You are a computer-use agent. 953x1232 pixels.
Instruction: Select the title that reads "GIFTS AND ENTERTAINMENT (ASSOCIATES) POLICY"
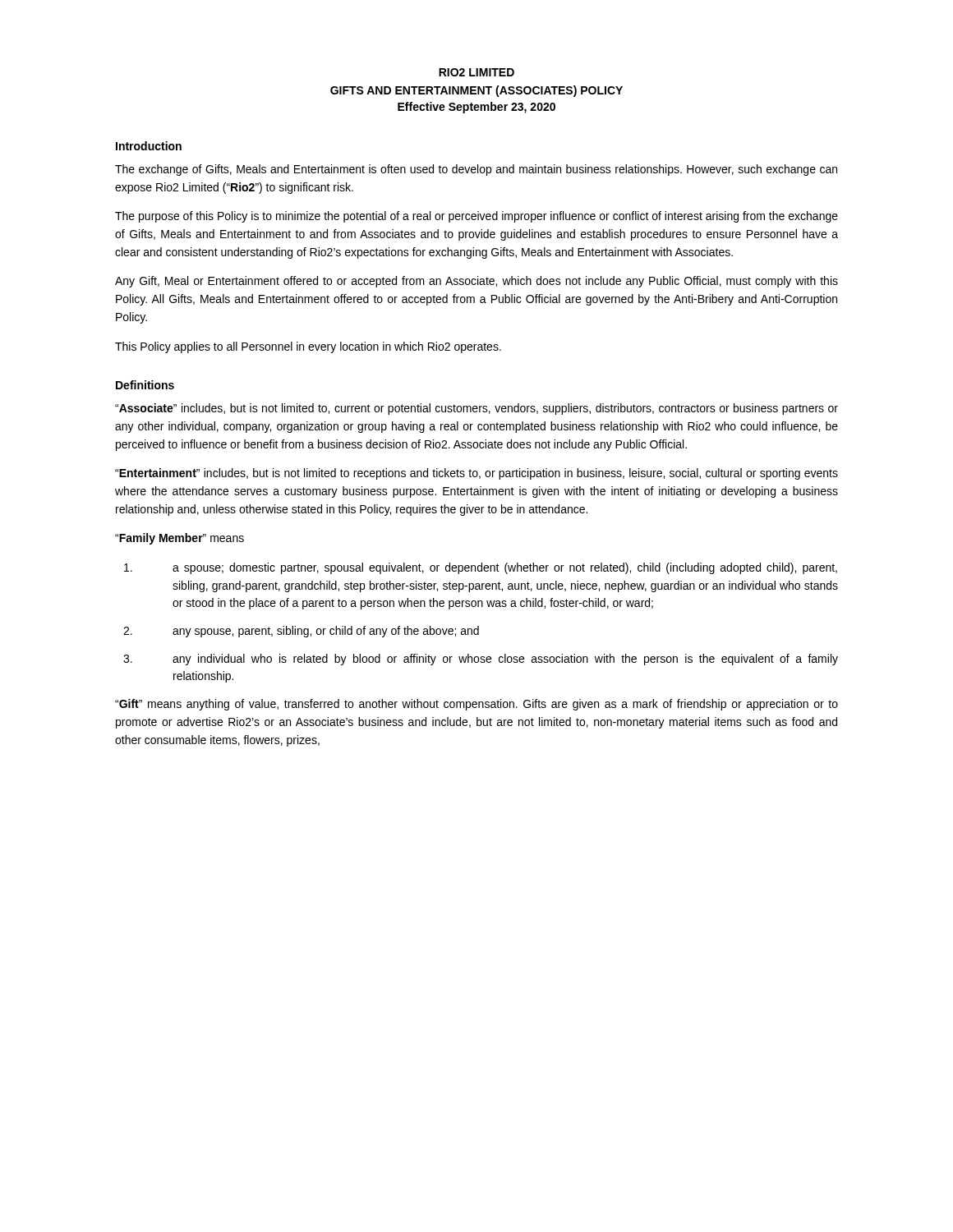[476, 90]
